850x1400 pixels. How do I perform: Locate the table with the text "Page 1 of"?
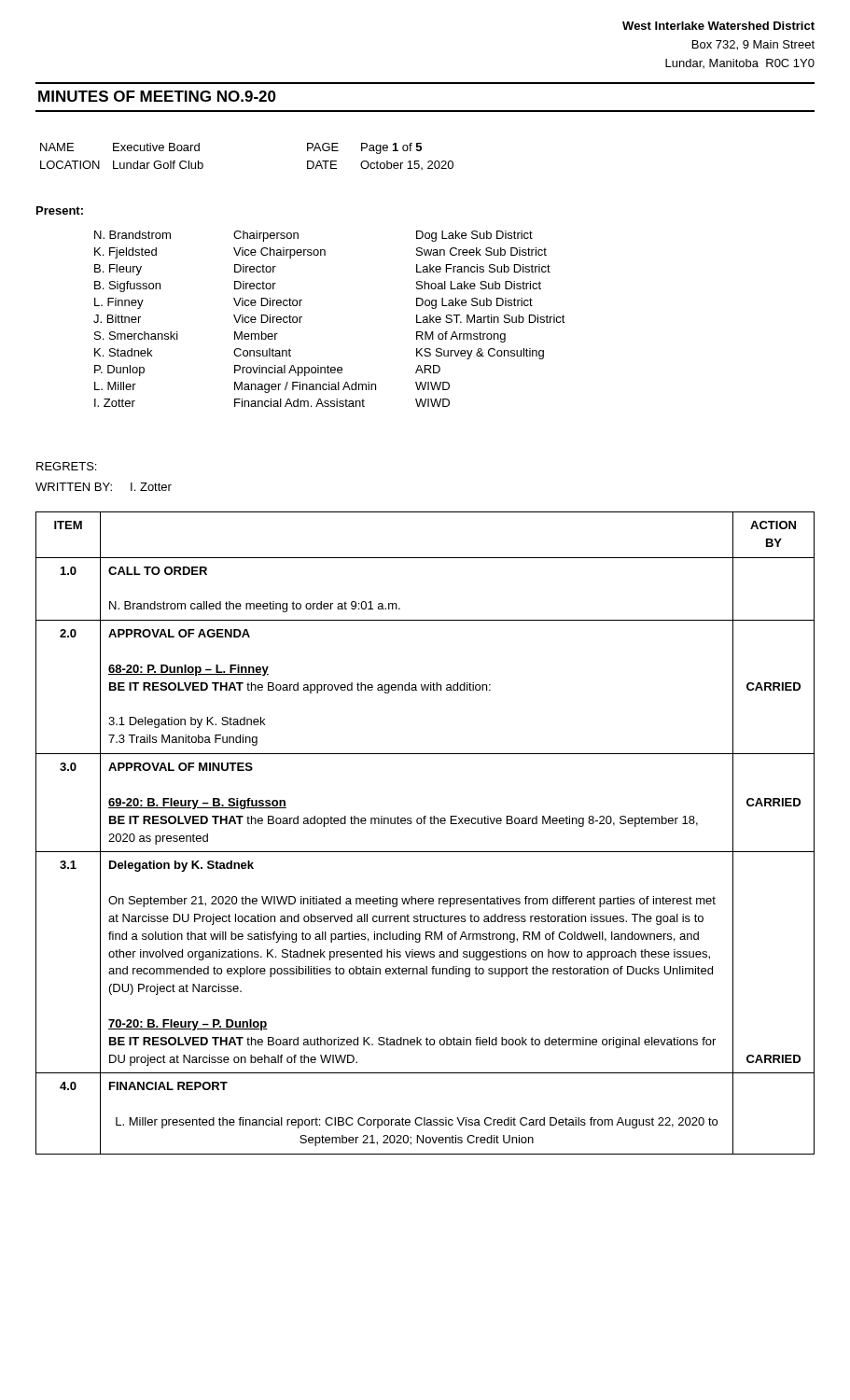click(x=425, y=156)
